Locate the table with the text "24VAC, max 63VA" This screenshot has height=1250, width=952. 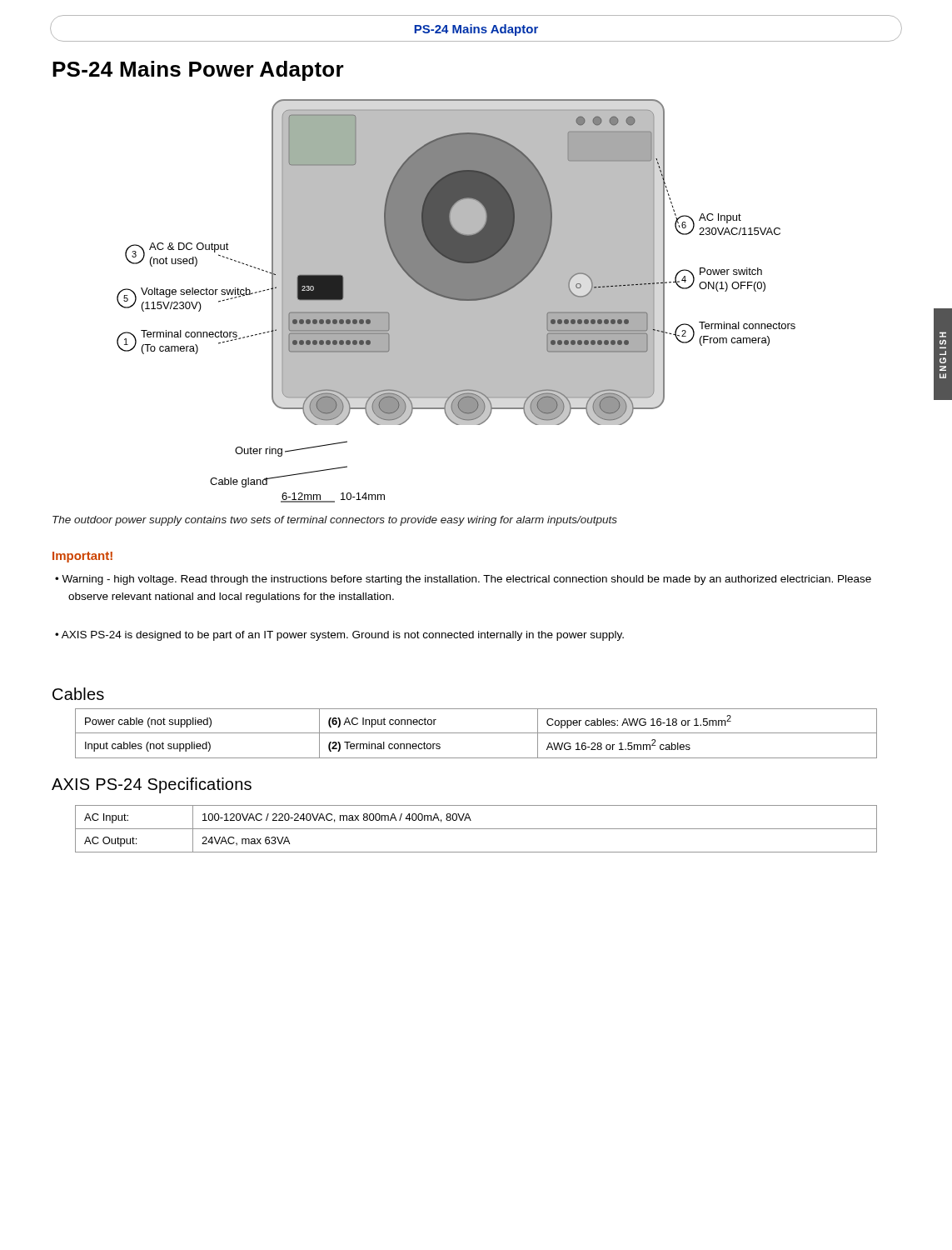[x=476, y=829]
